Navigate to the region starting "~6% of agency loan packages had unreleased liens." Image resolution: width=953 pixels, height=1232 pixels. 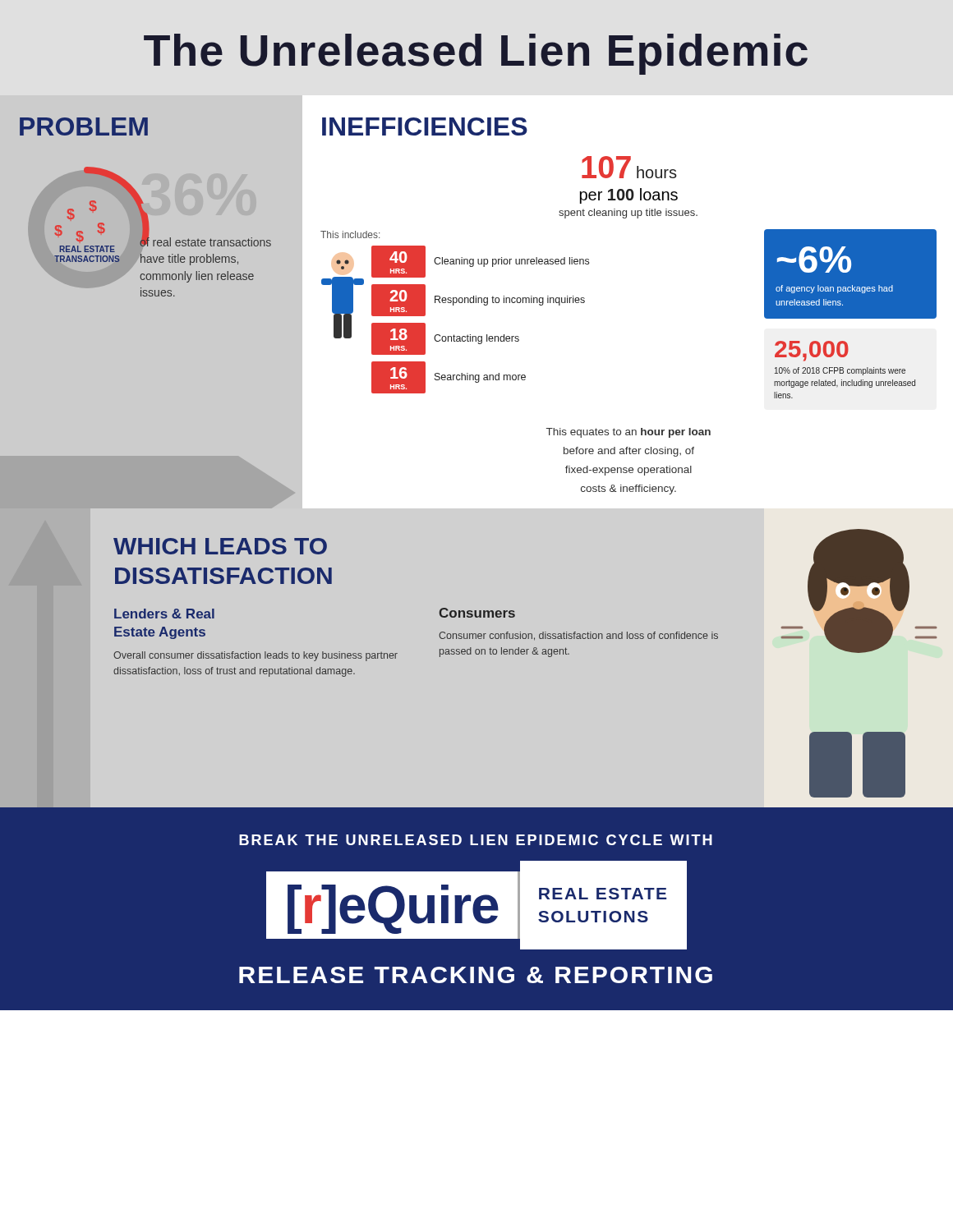[x=850, y=274]
